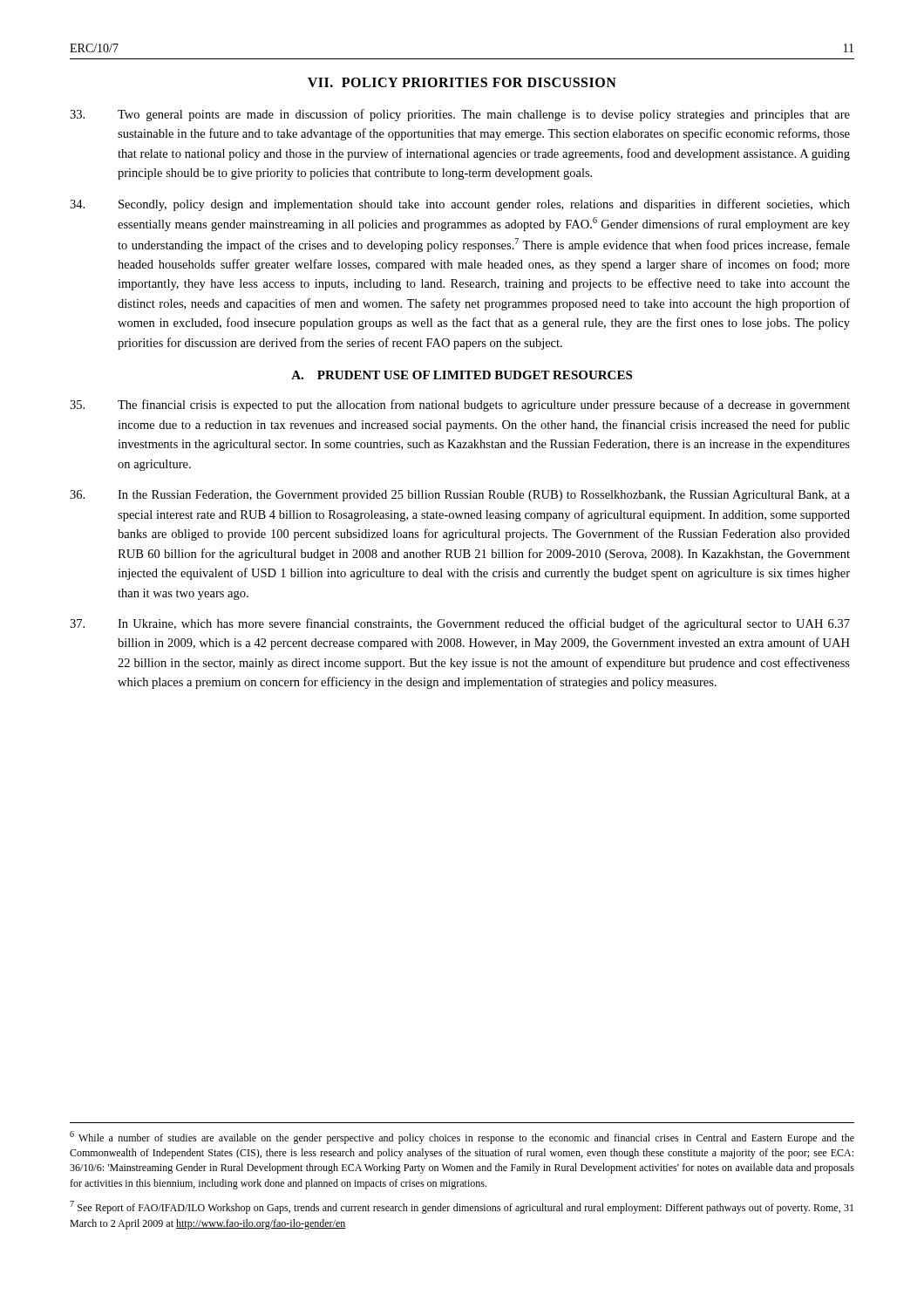The height and width of the screenshot is (1308, 924).
Task: Locate the block of text that opens with "In Ukraine, which has more severe financial constraints,"
Action: tap(460, 653)
